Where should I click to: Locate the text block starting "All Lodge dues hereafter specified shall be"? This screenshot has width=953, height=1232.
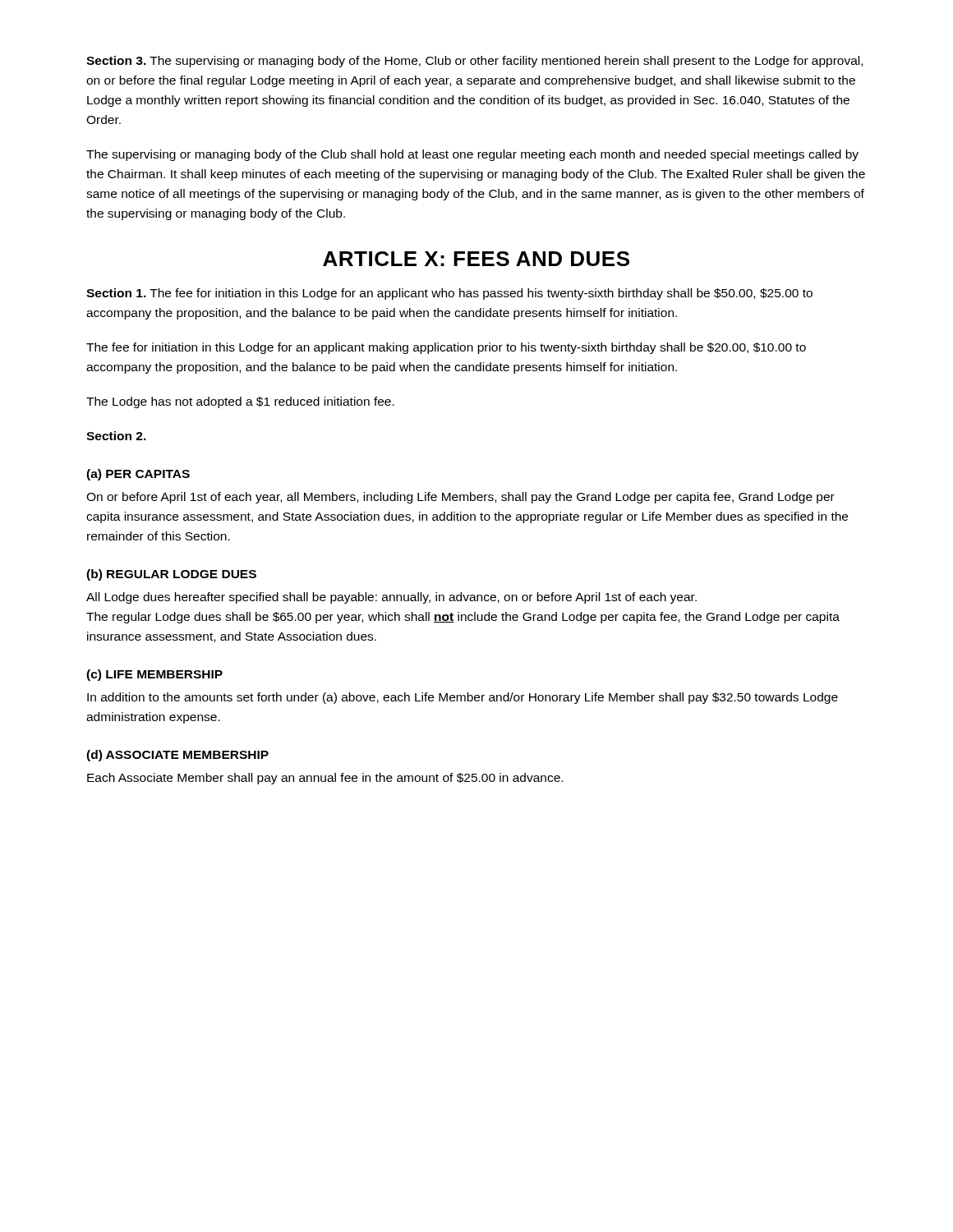[x=463, y=617]
